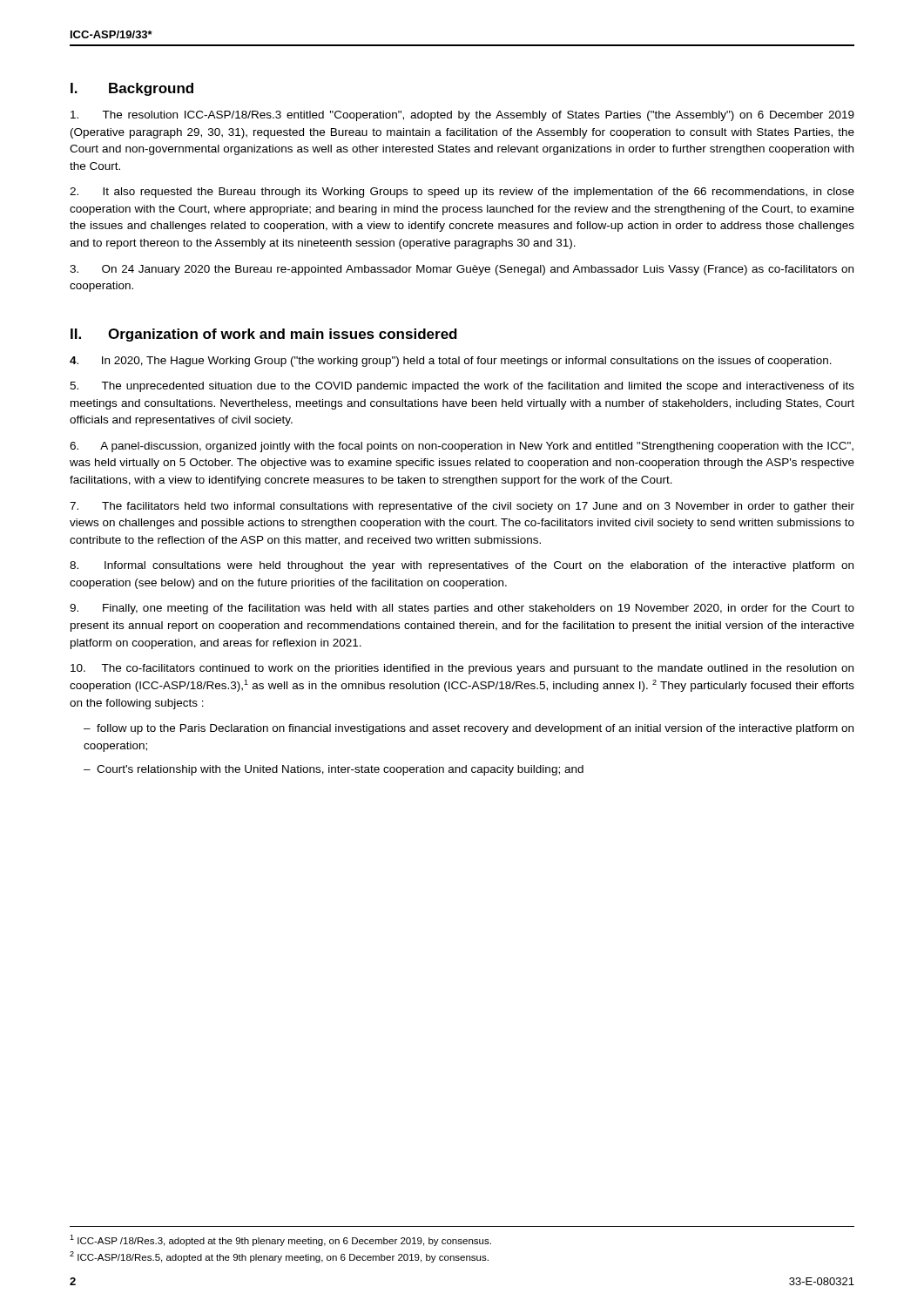Select the region starting "The unprecedented situation due to the"
Screen dimensions: 1307x924
(x=462, y=402)
